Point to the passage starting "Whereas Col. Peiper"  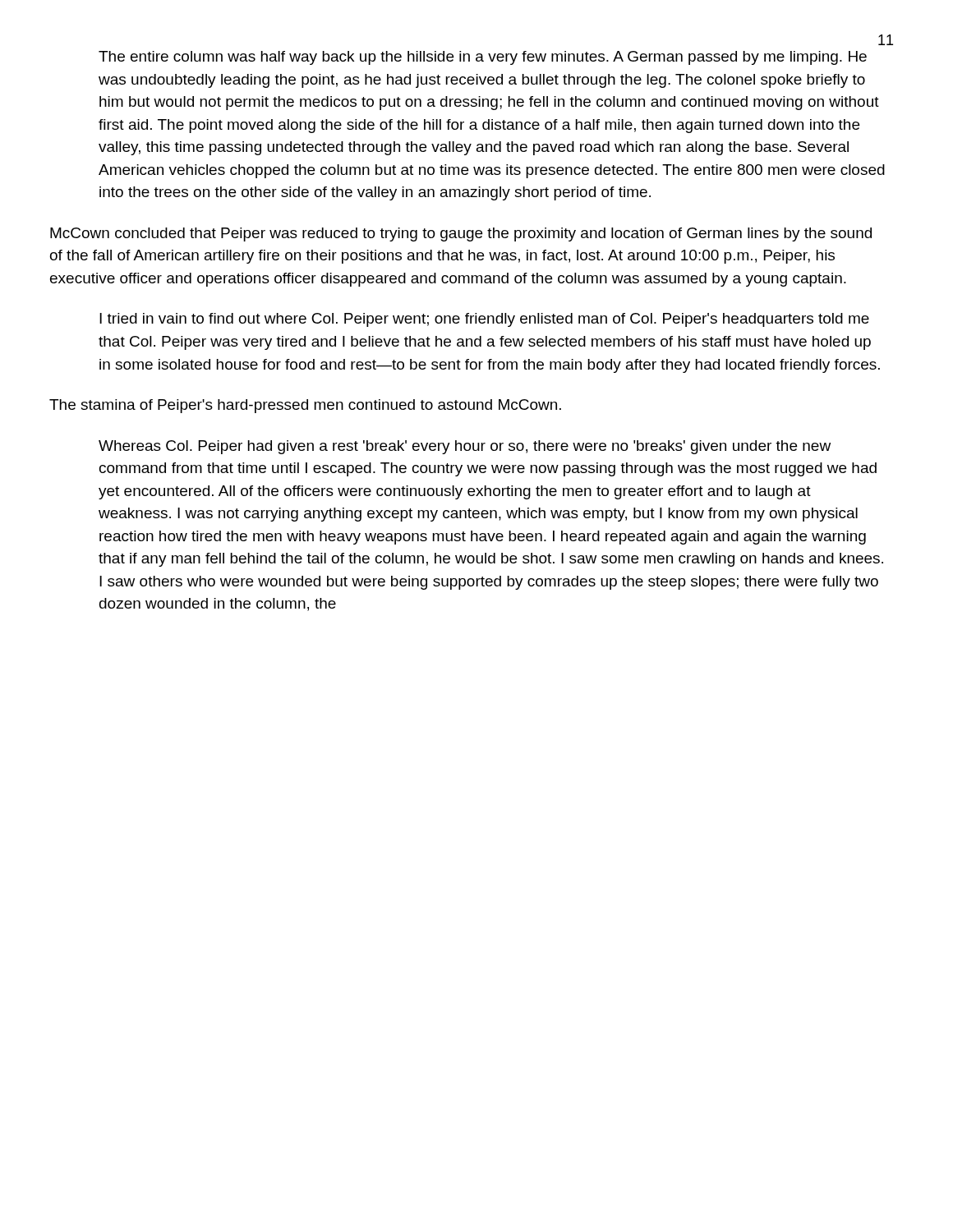(x=492, y=524)
